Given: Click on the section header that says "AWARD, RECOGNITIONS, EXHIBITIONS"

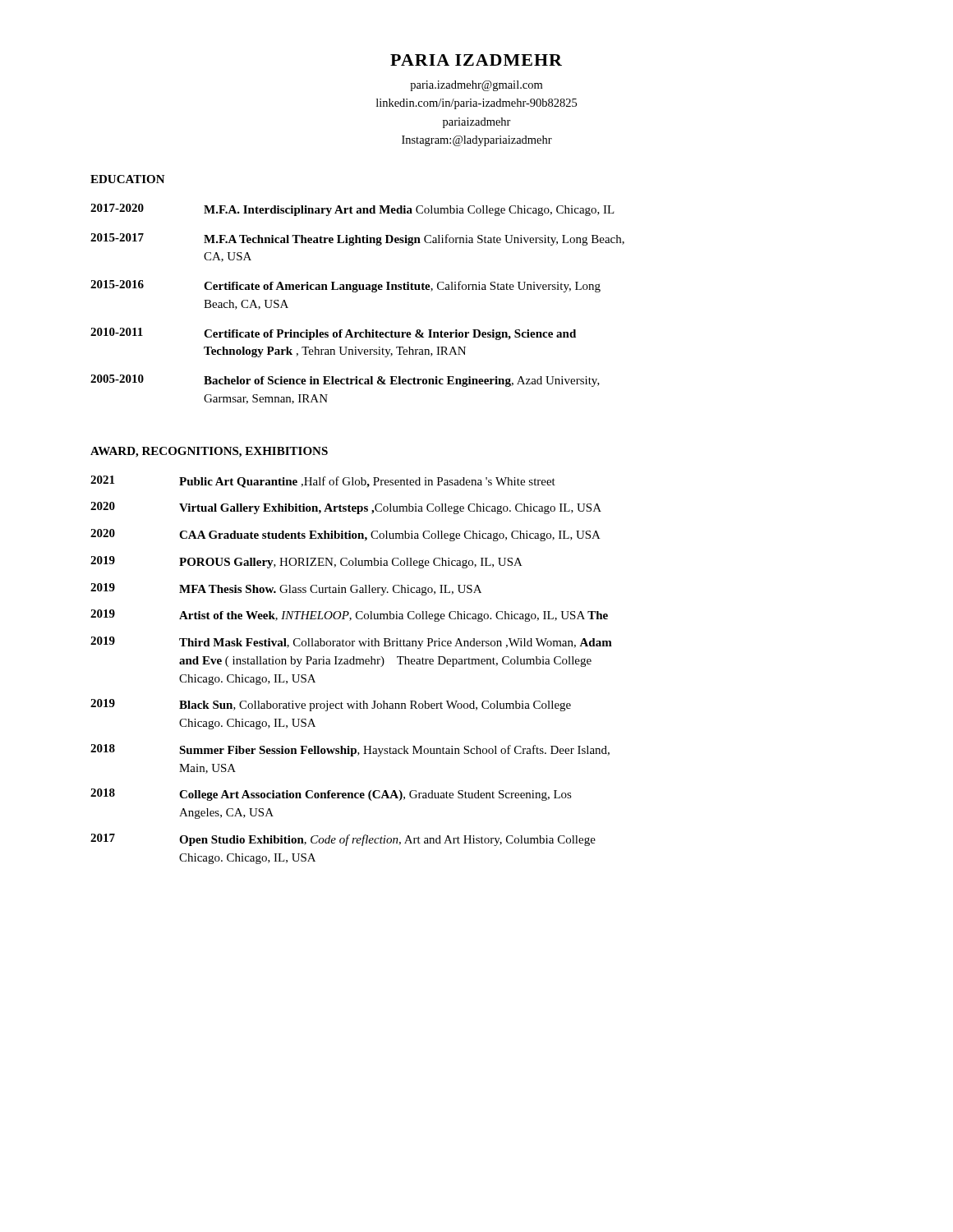Looking at the screenshot, I should [x=209, y=451].
